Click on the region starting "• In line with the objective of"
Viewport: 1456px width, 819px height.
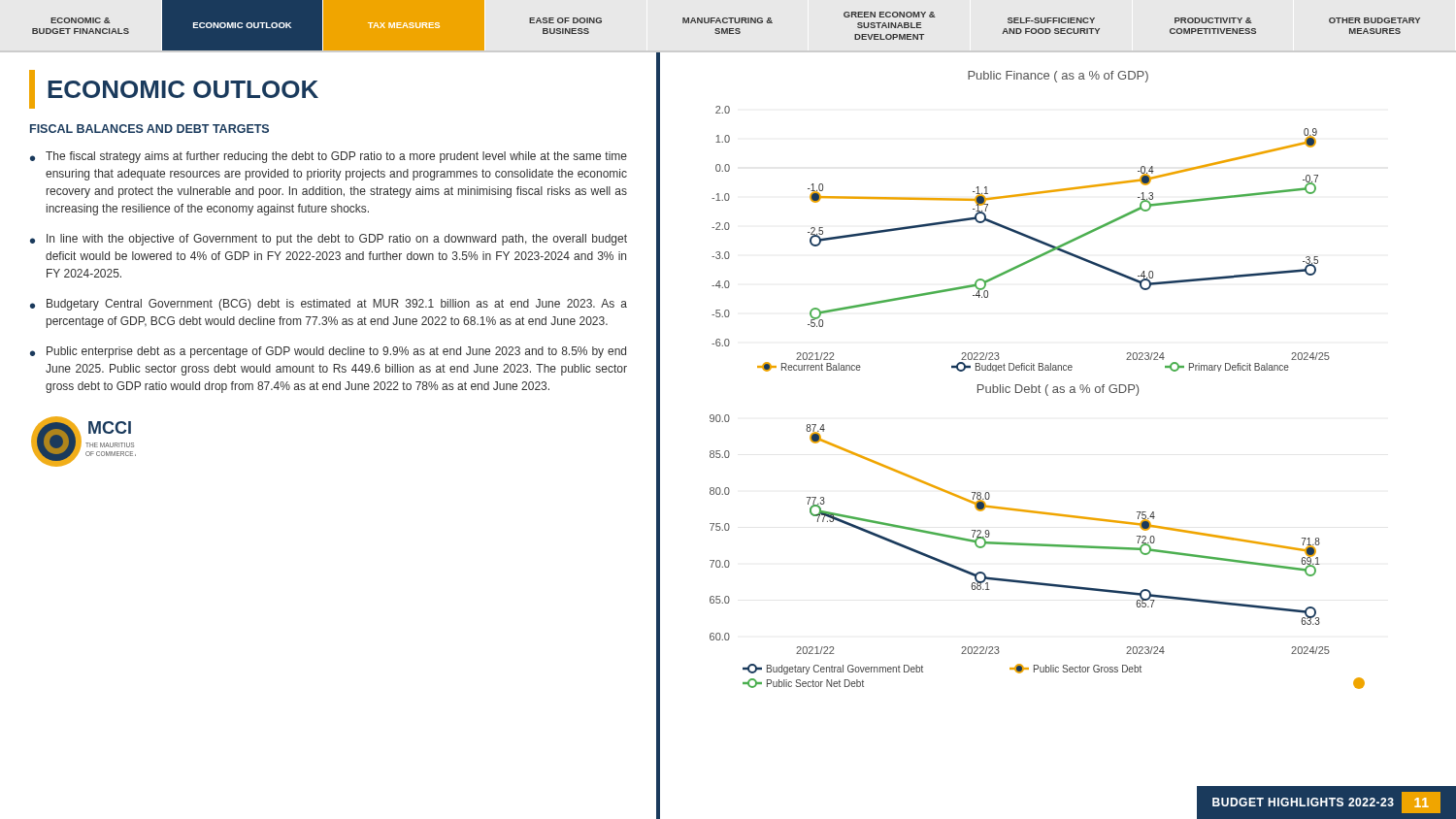[x=328, y=256]
